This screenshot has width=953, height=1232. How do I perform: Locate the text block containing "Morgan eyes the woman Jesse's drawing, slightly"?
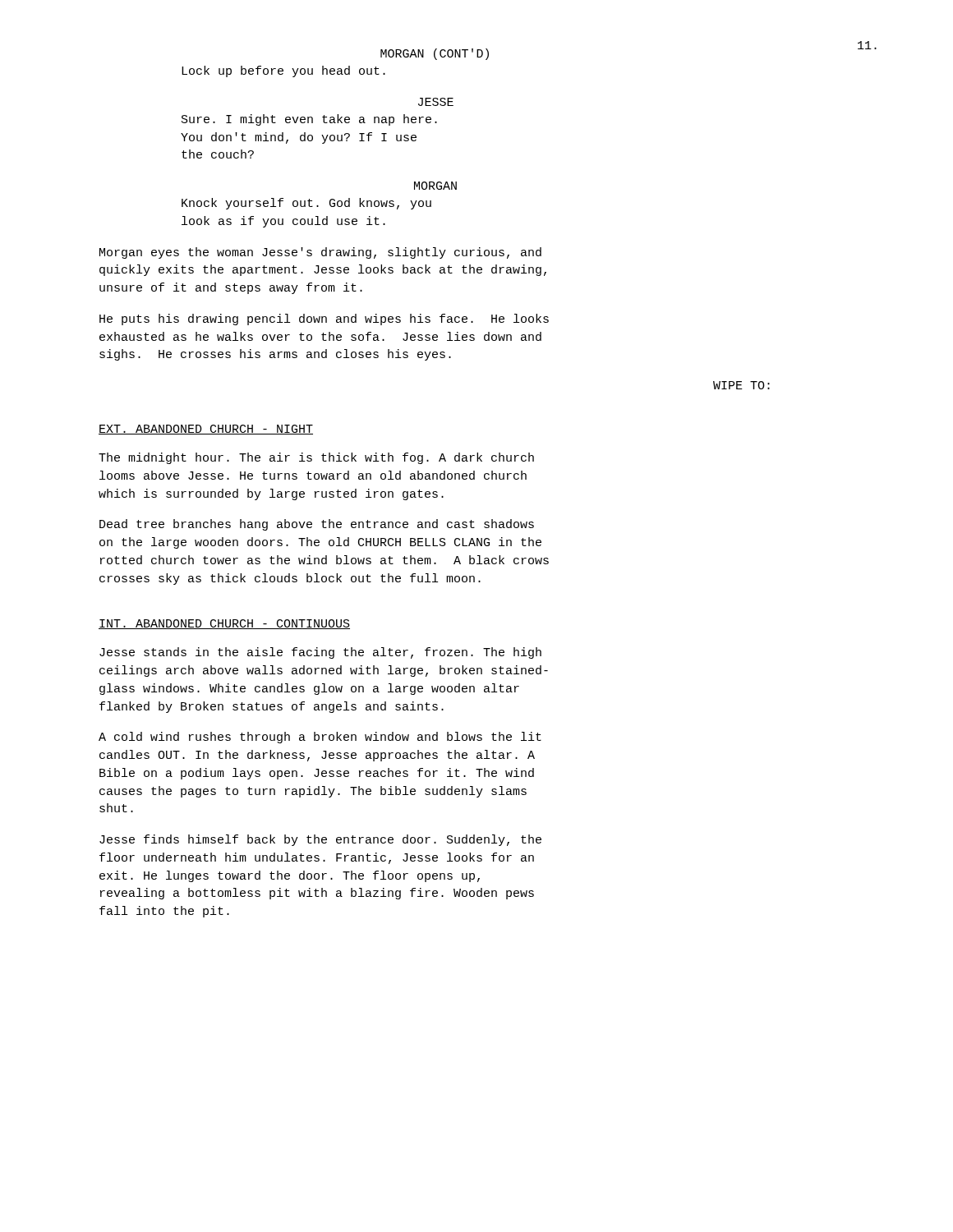pyautogui.click(x=324, y=271)
